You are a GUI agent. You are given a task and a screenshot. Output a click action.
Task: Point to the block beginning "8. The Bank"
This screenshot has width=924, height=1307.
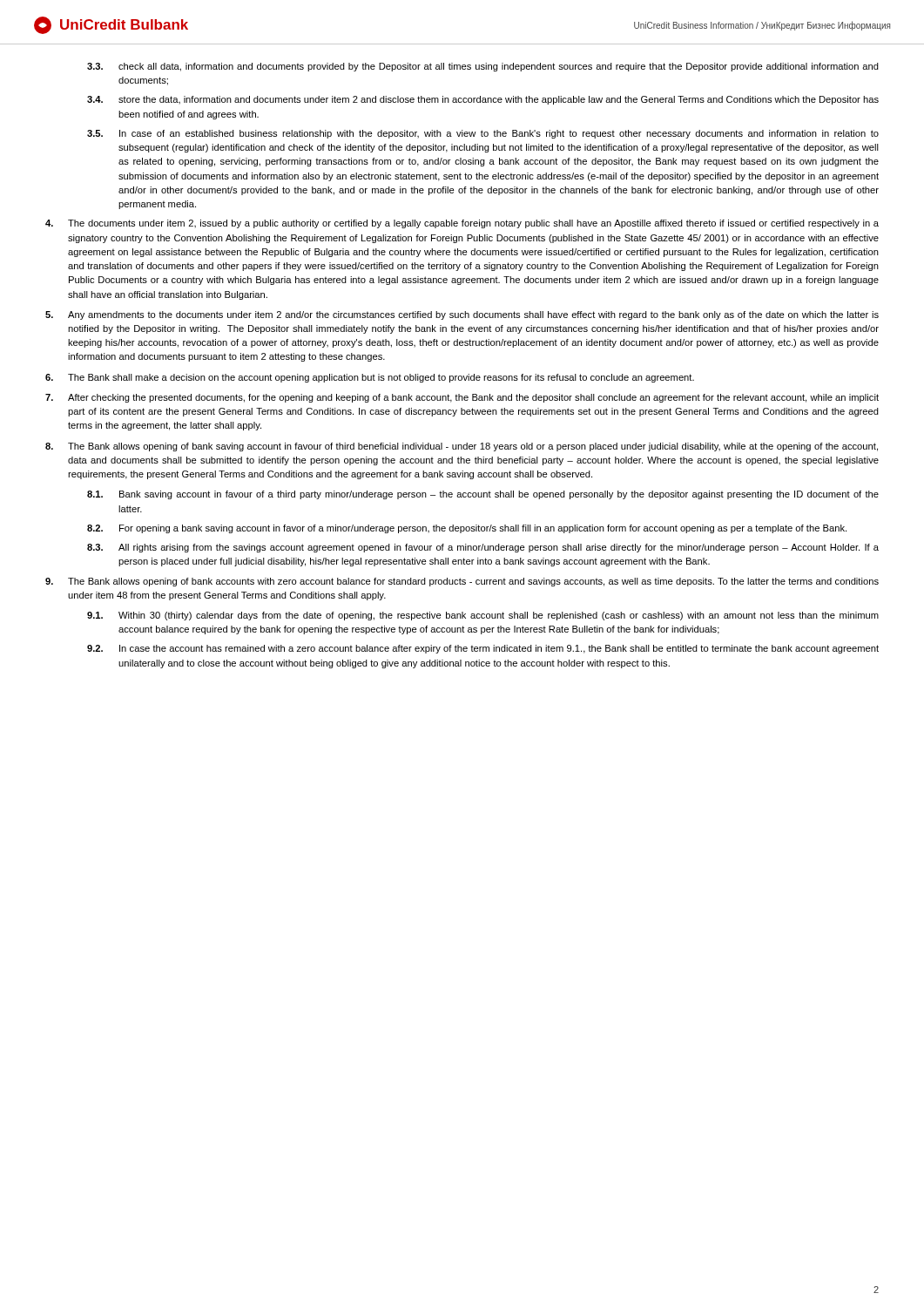462,460
